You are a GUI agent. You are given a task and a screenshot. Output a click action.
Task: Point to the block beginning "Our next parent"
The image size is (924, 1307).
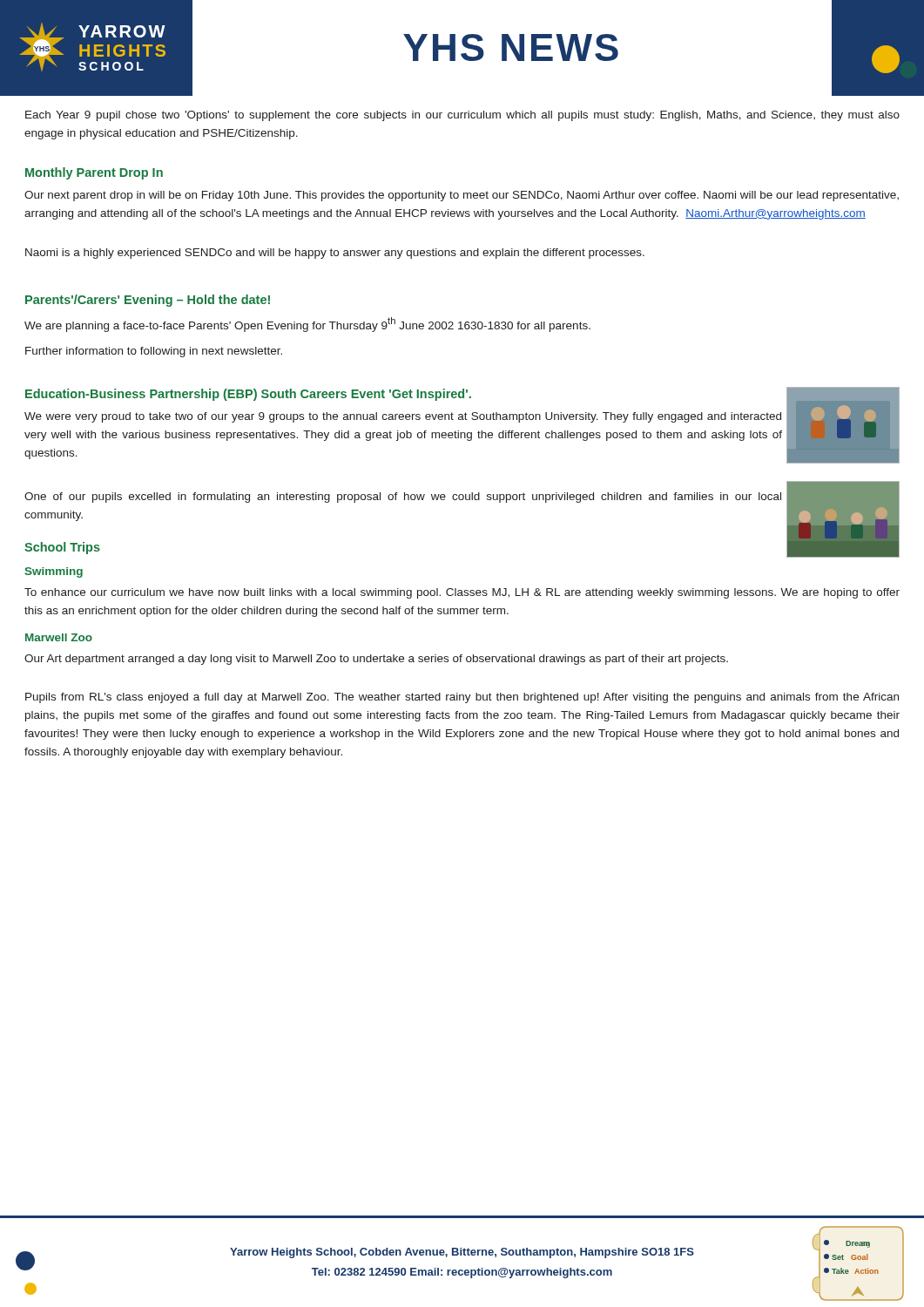(462, 204)
